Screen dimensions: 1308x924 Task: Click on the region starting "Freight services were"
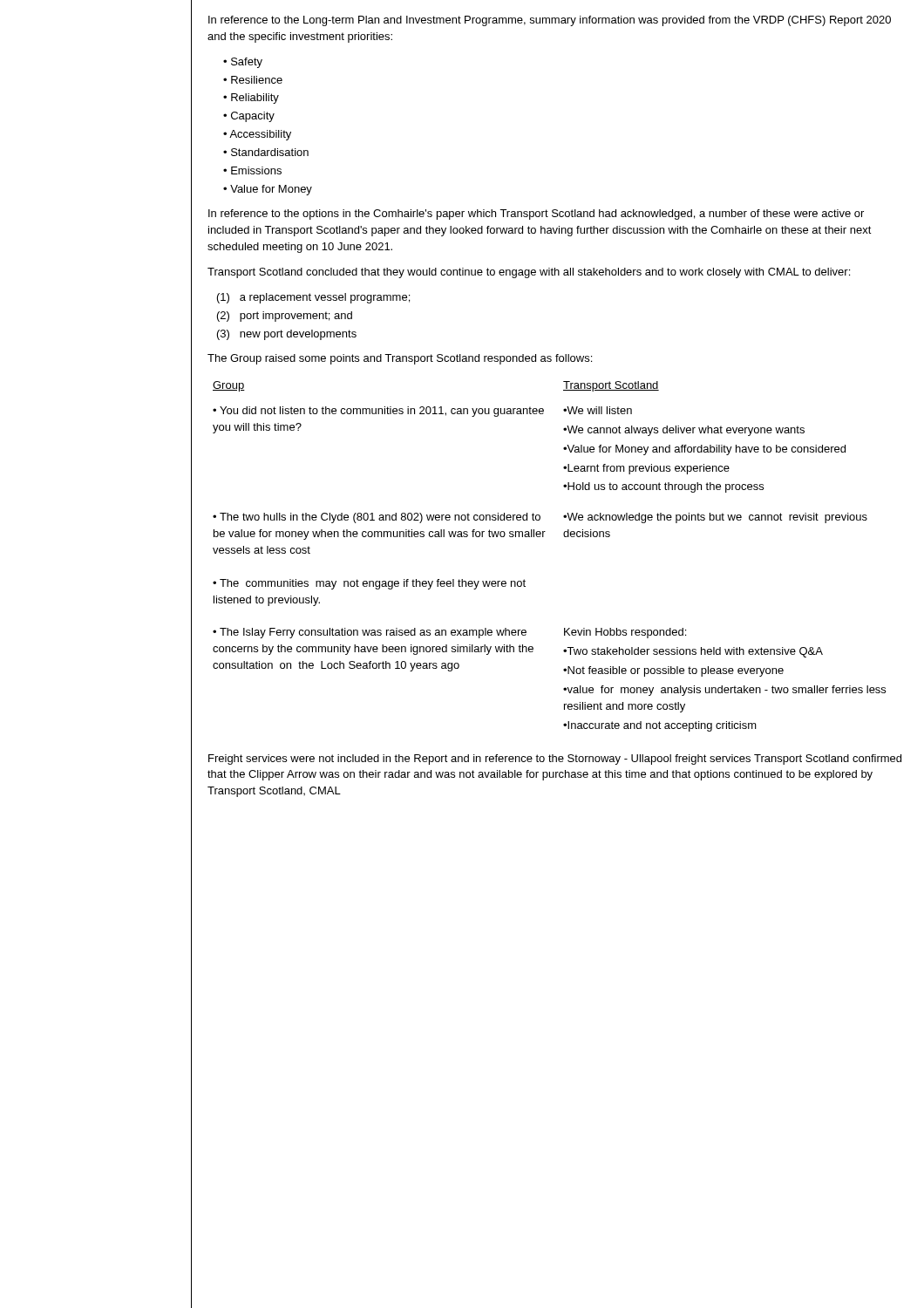click(555, 774)
